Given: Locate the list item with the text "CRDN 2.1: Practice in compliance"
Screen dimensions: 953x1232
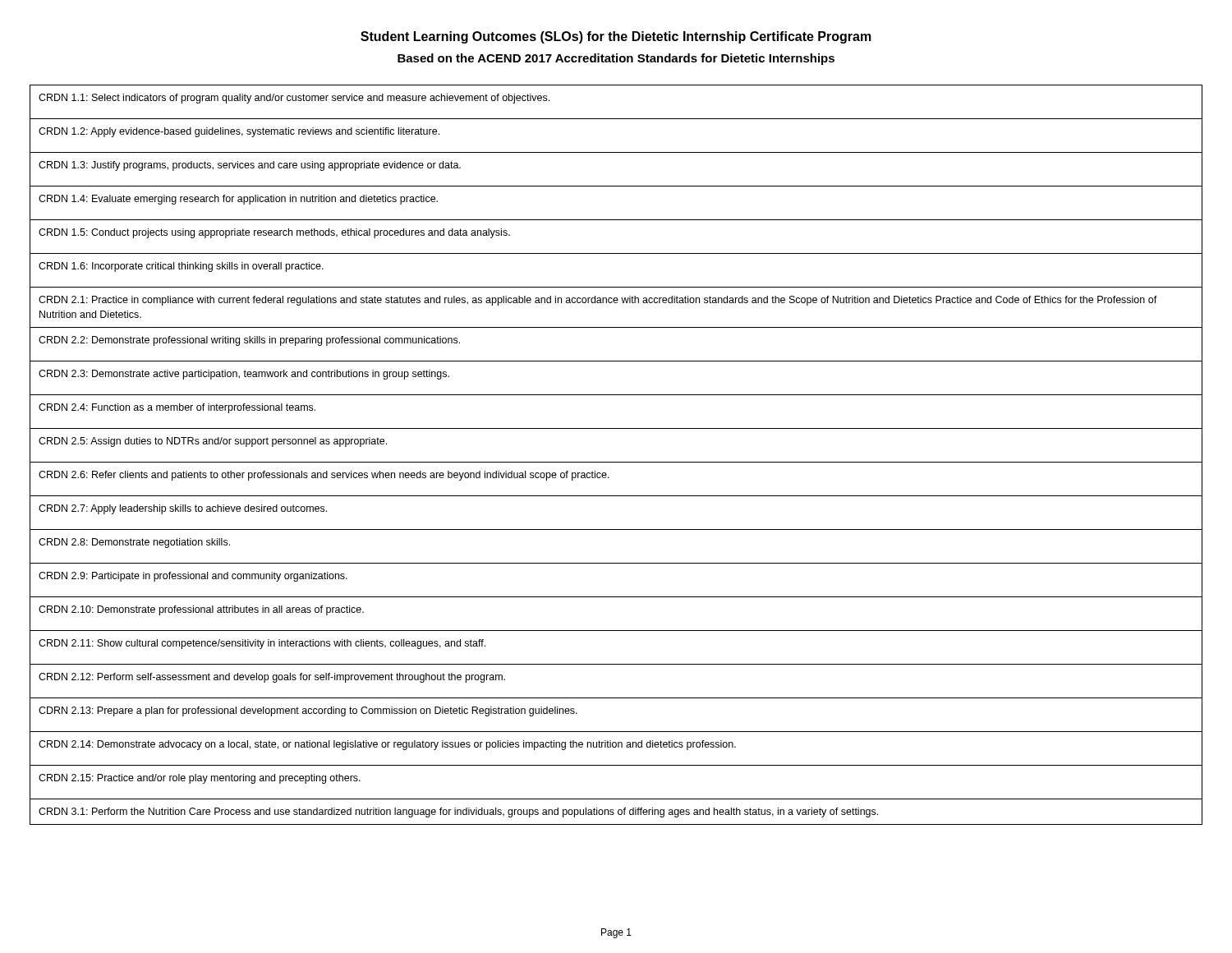Looking at the screenshot, I should tap(598, 307).
